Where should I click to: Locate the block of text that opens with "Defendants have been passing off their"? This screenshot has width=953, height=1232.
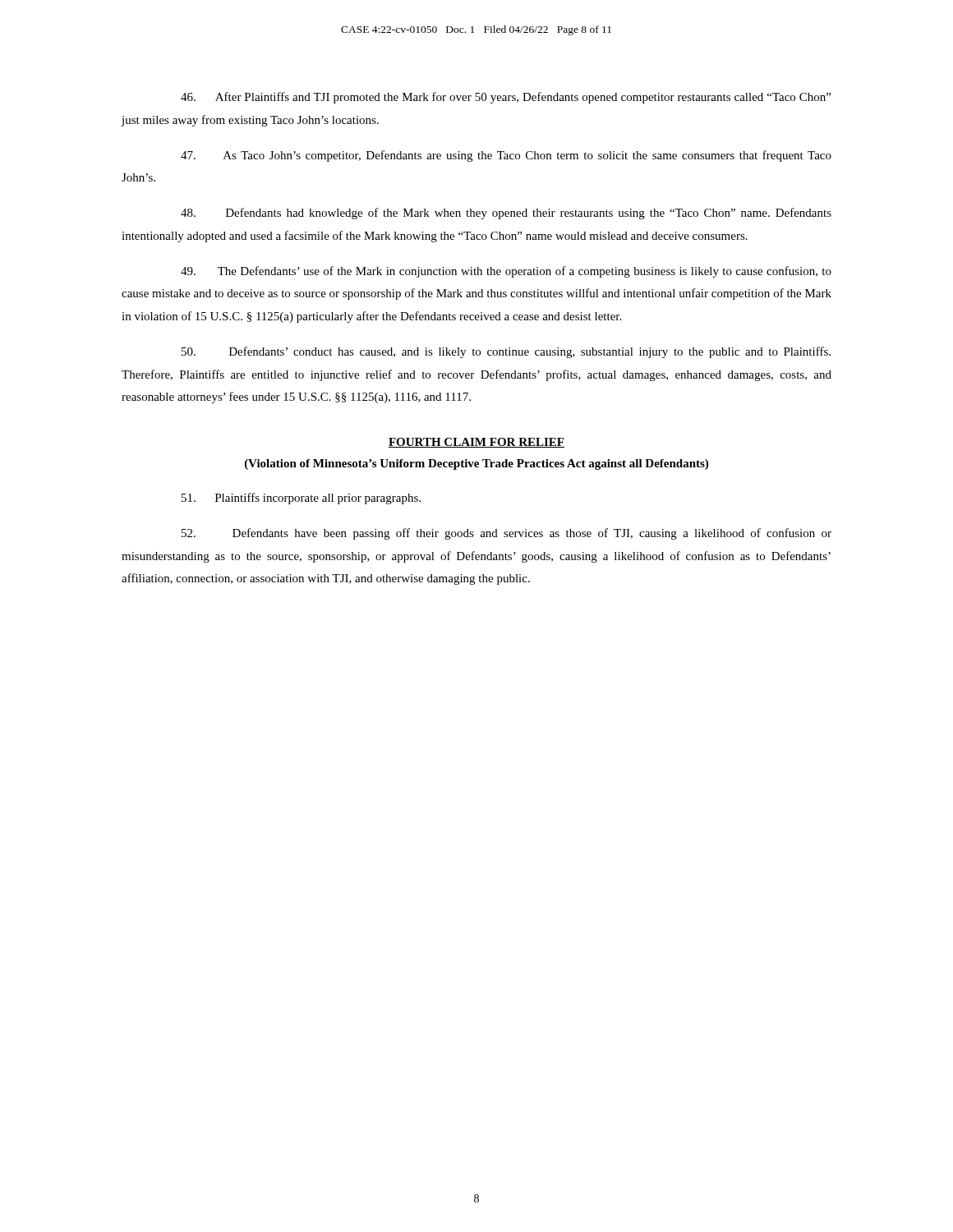[x=476, y=556]
